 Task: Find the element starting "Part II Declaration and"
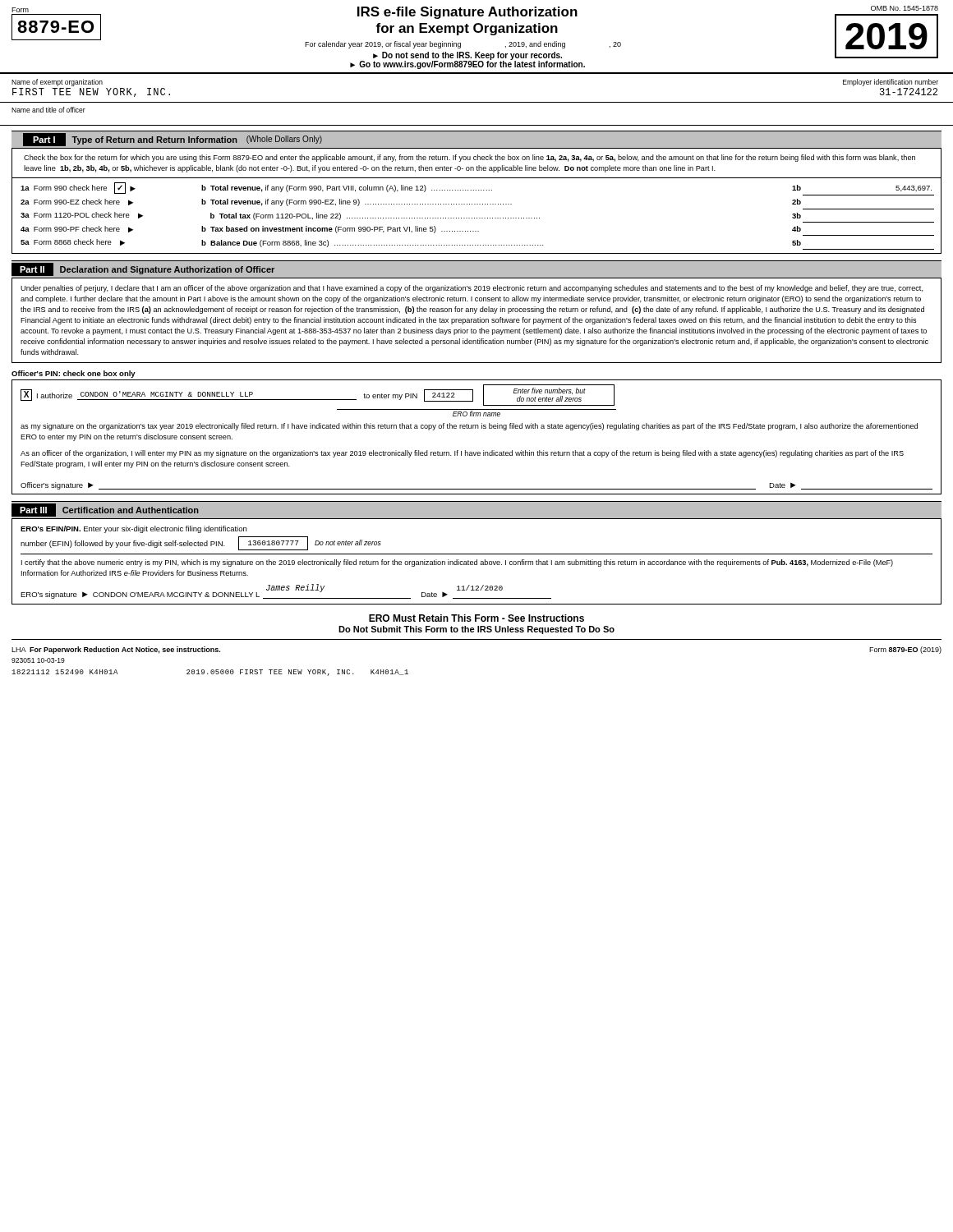(143, 269)
